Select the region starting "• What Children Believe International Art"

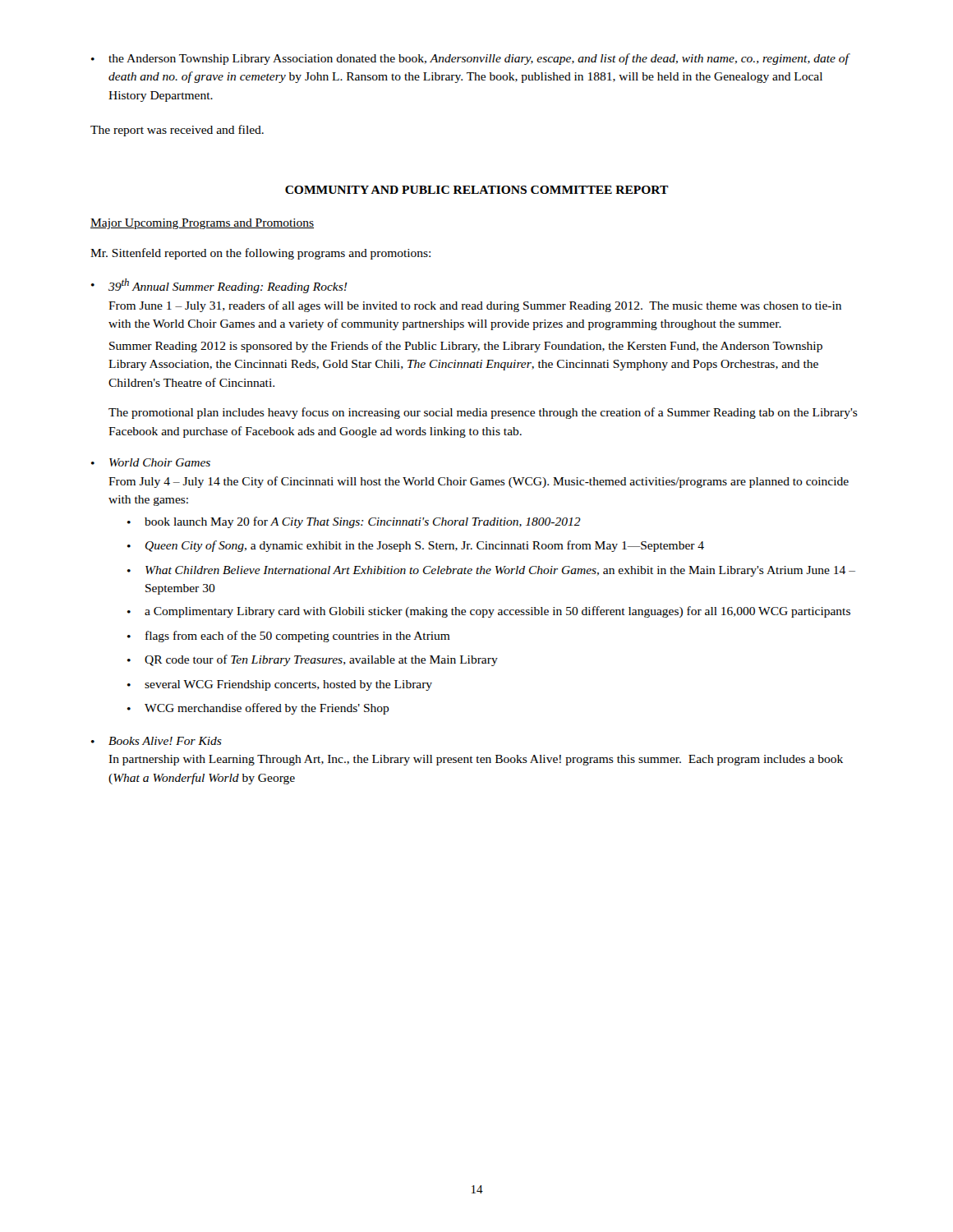click(x=495, y=579)
